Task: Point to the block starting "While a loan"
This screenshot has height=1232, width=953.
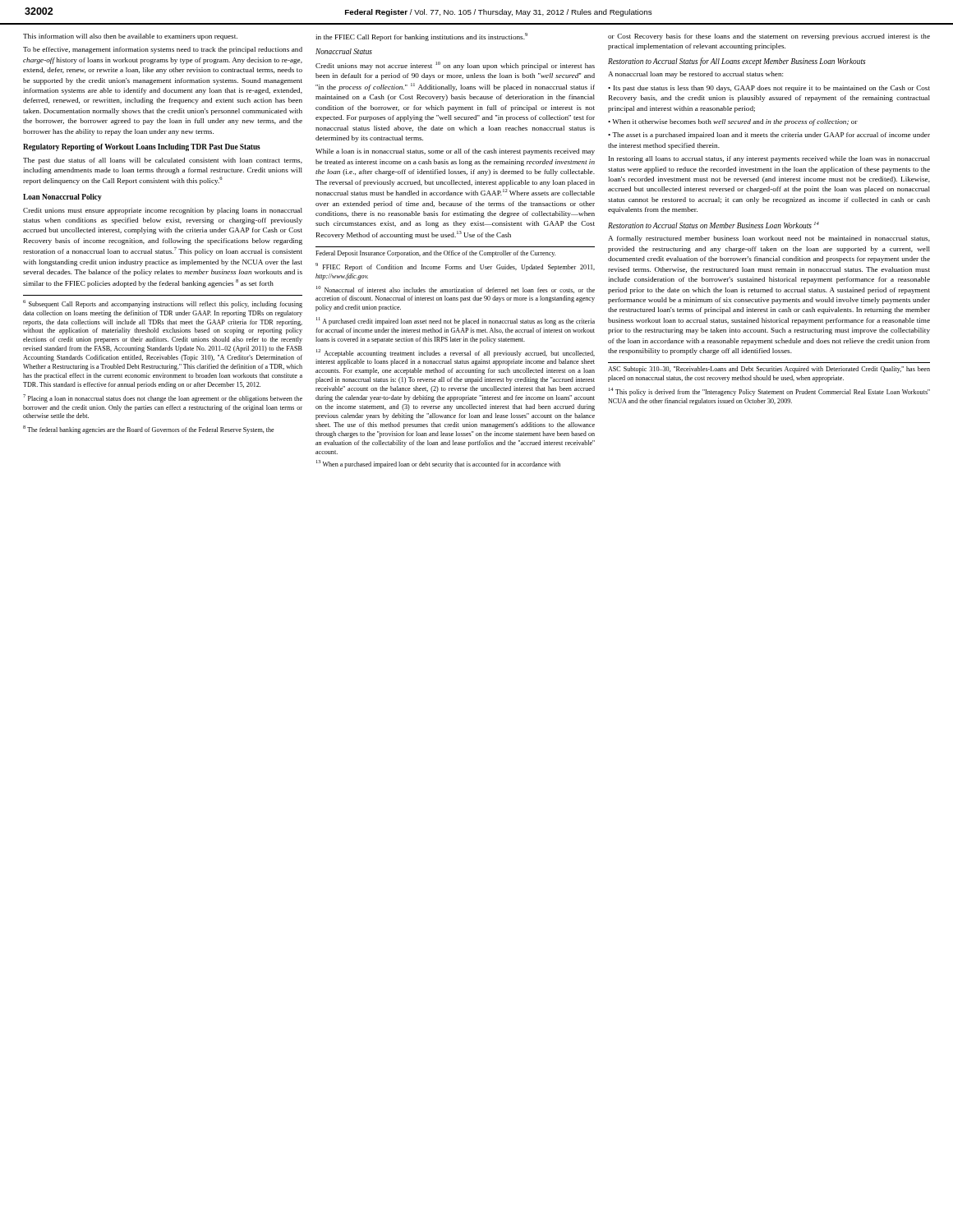Action: [x=455, y=193]
